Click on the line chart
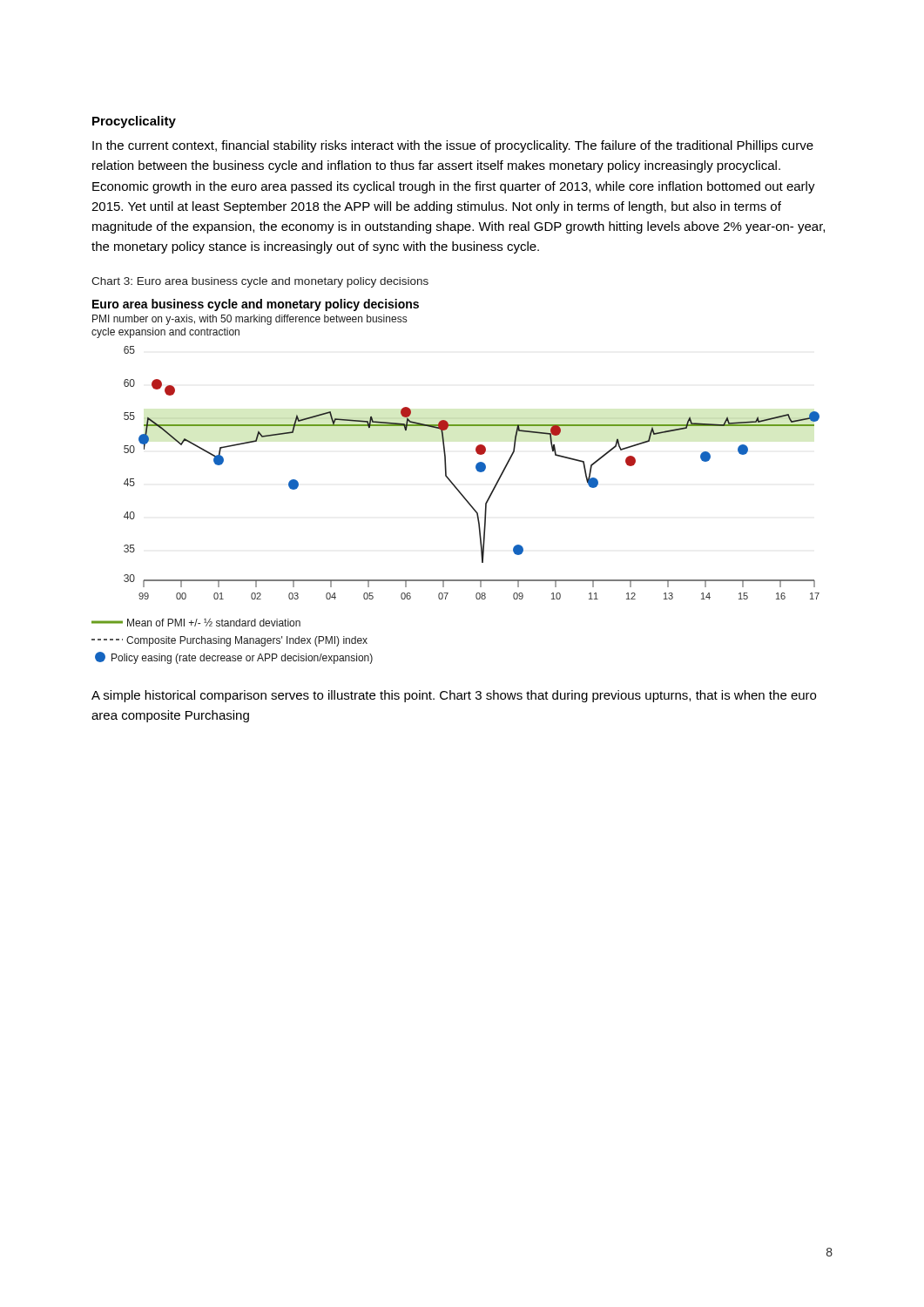 [462, 480]
